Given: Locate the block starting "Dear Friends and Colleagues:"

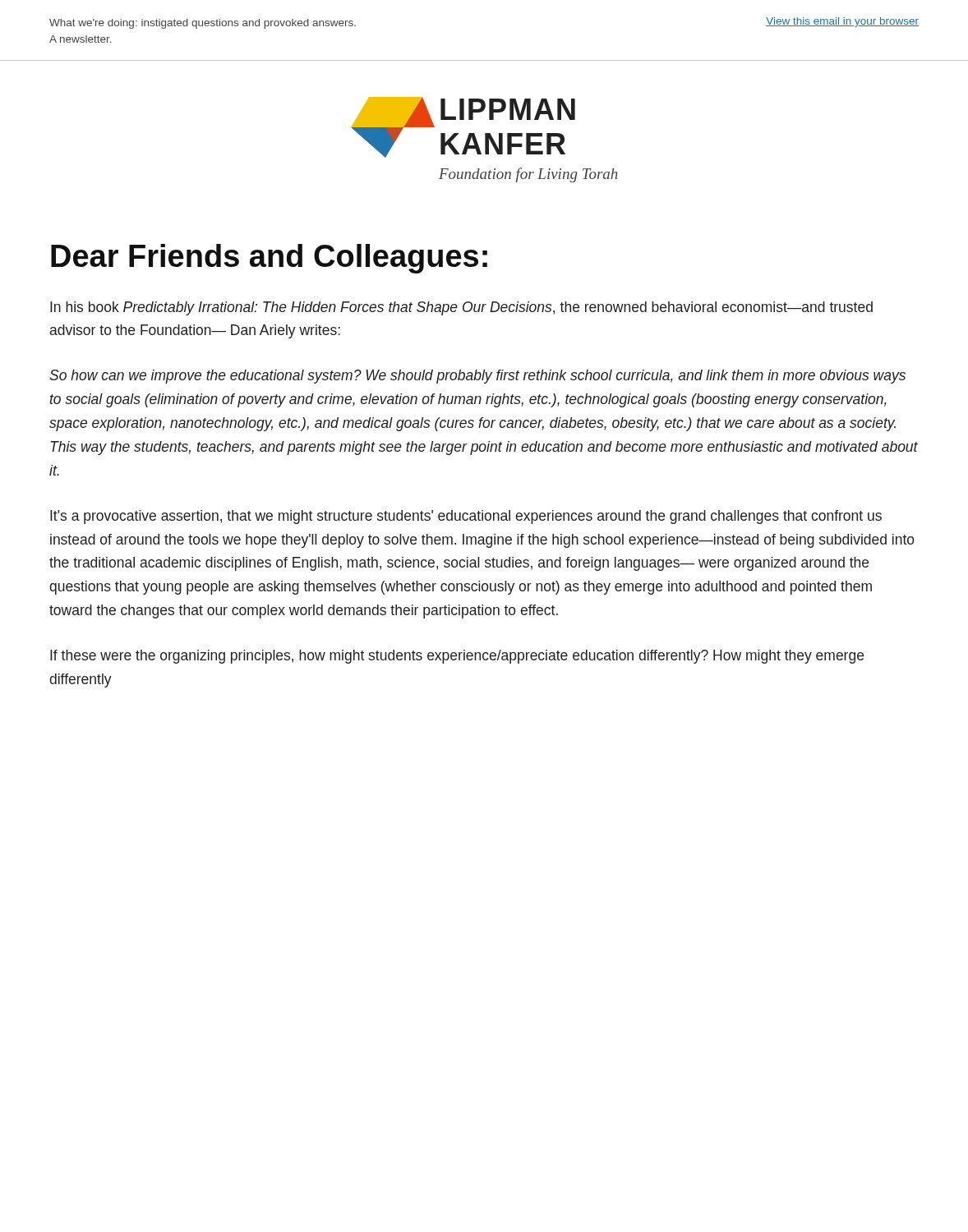Looking at the screenshot, I should (x=484, y=257).
